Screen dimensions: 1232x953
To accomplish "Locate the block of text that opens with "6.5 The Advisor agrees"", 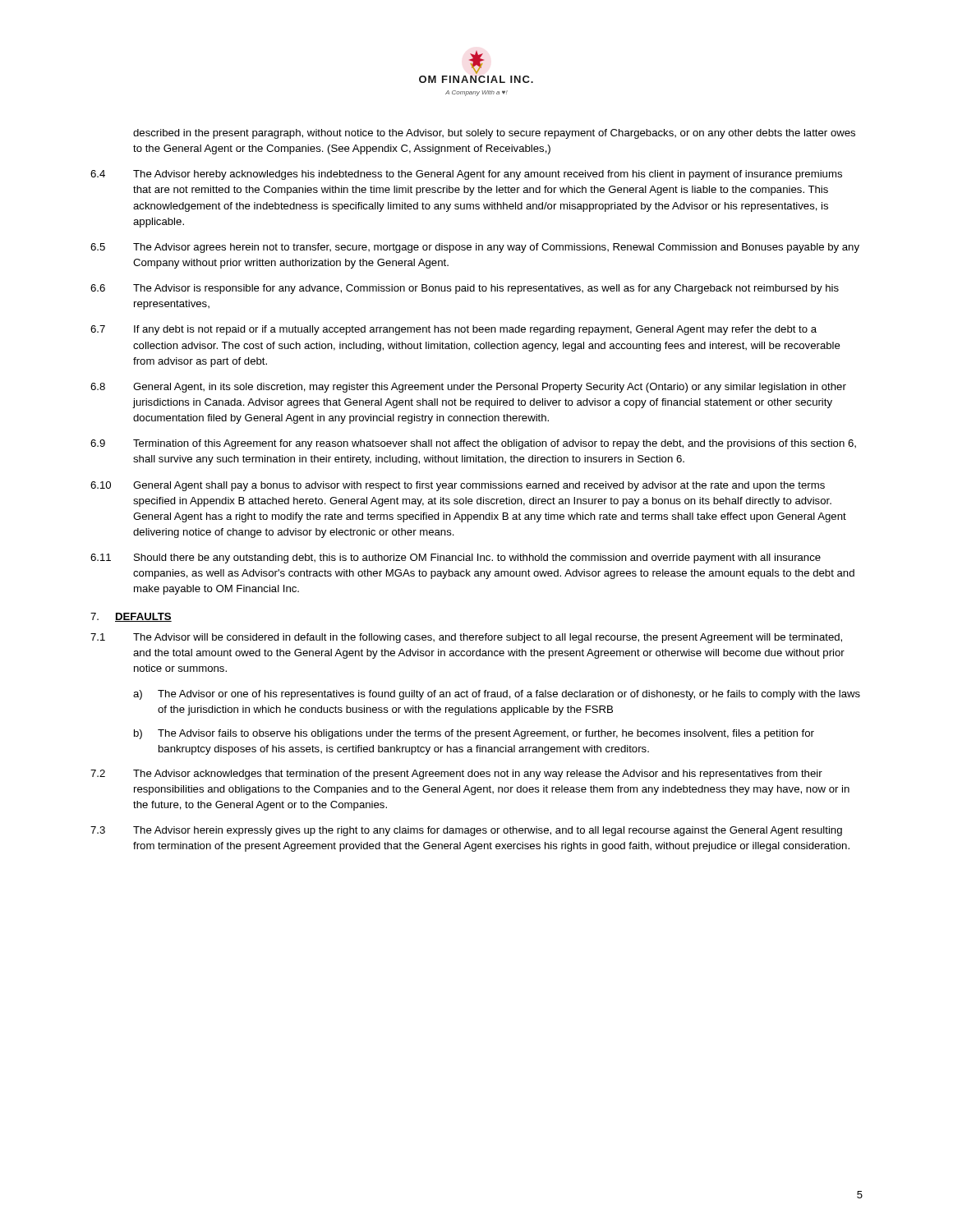I will click(476, 255).
